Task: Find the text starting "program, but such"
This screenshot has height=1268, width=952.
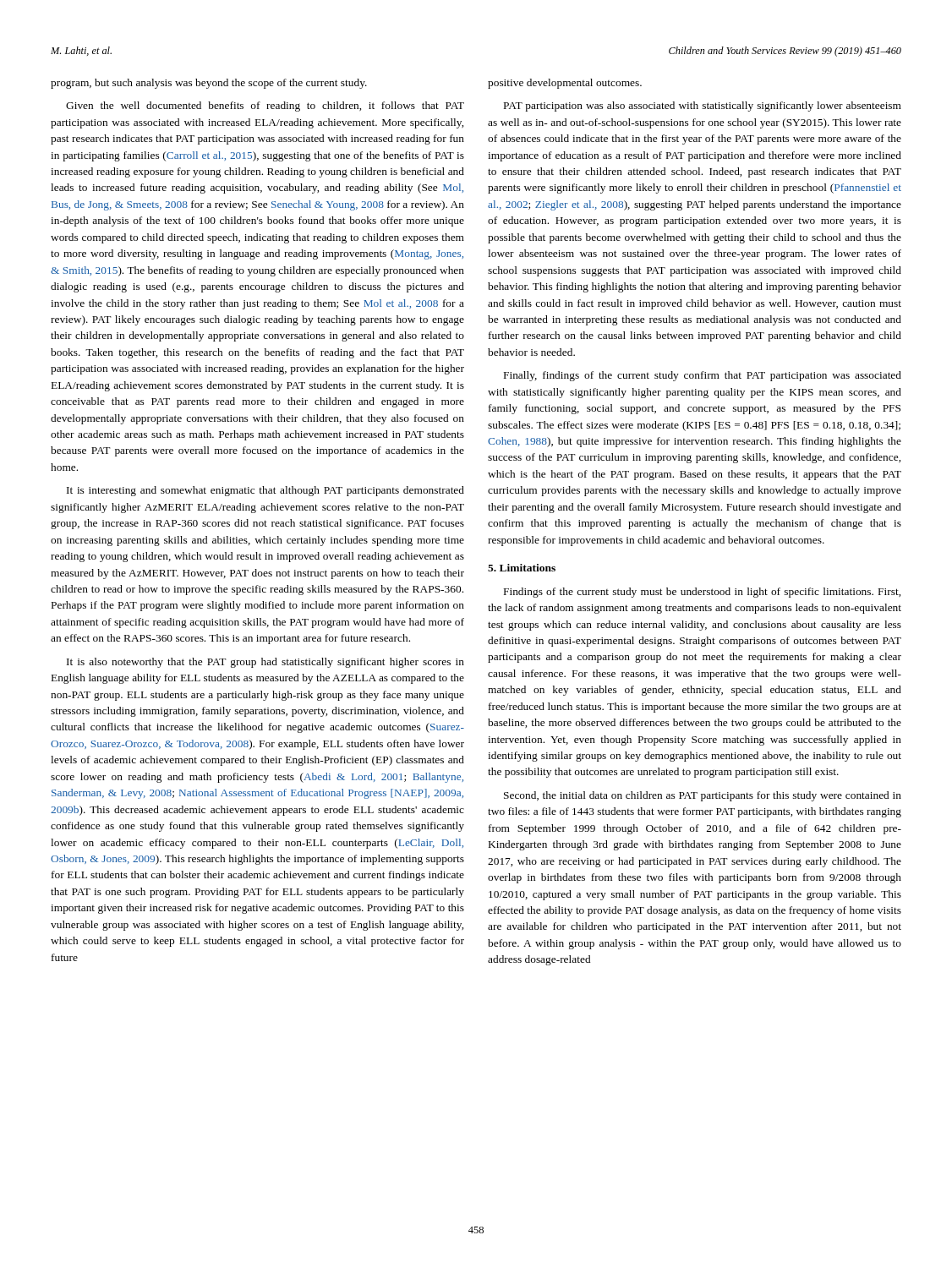Action: tap(257, 275)
